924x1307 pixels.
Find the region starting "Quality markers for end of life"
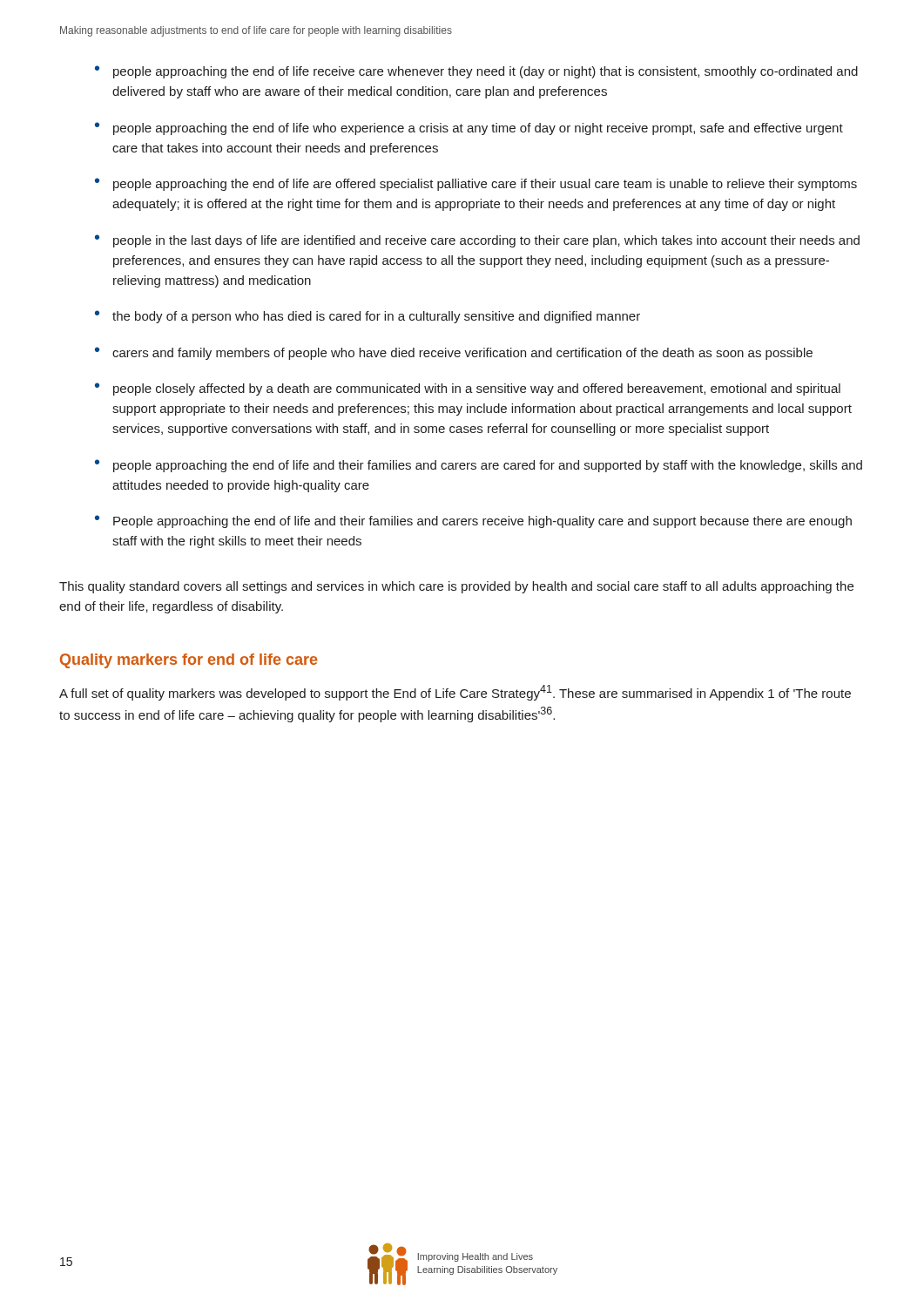tap(189, 660)
